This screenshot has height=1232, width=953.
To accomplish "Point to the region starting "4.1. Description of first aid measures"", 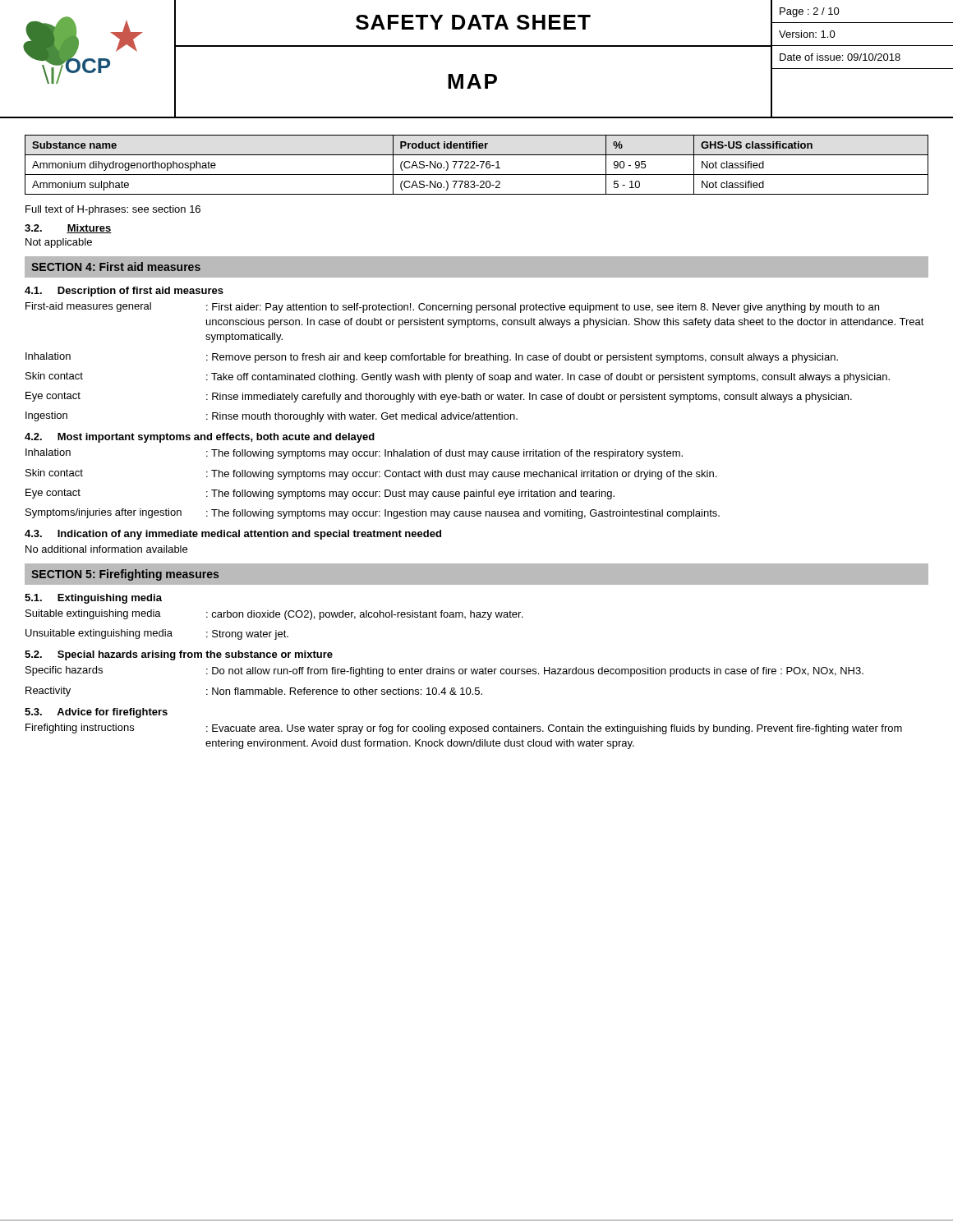I will (124, 290).
